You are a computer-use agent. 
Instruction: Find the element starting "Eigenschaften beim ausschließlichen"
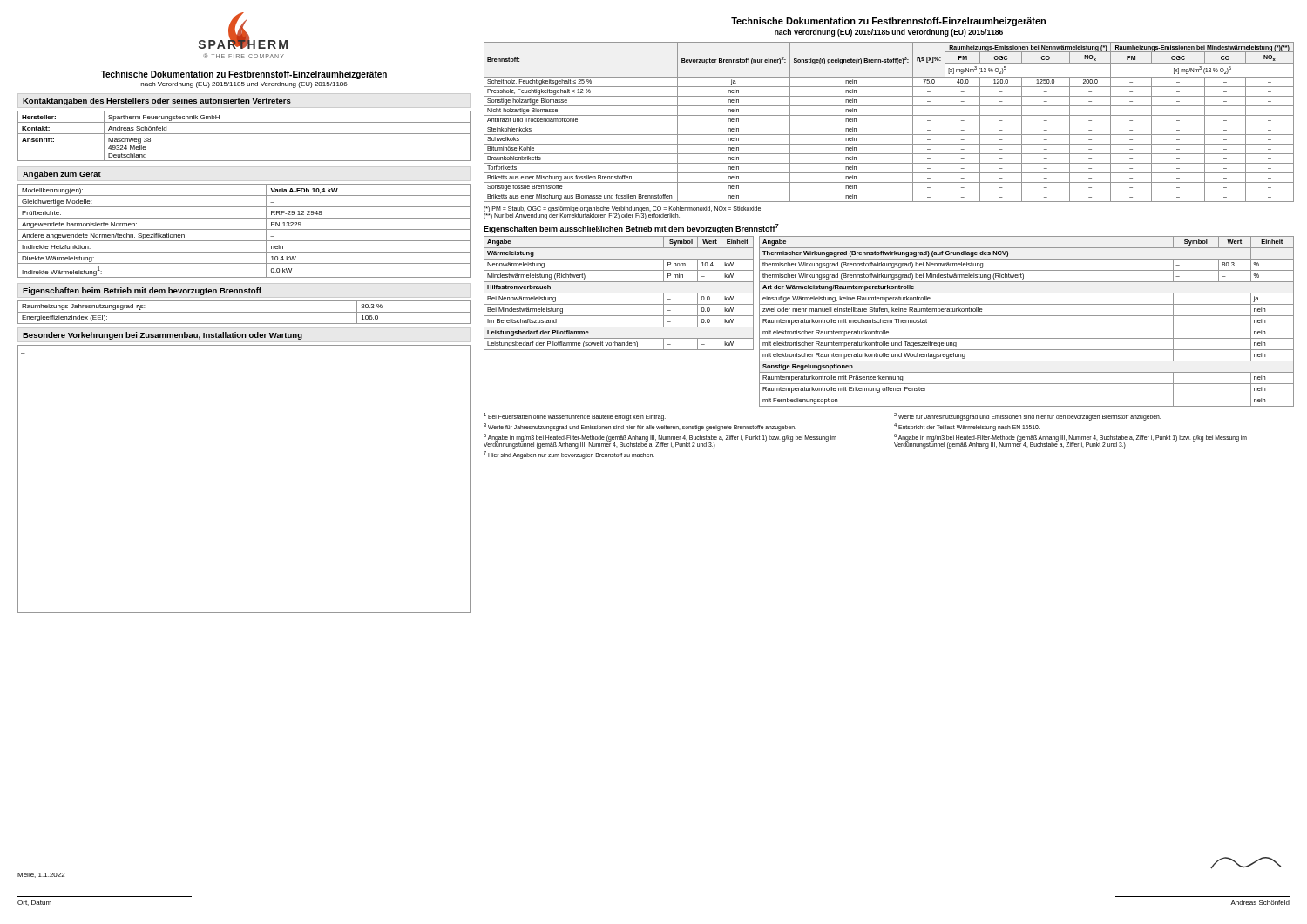tap(631, 228)
